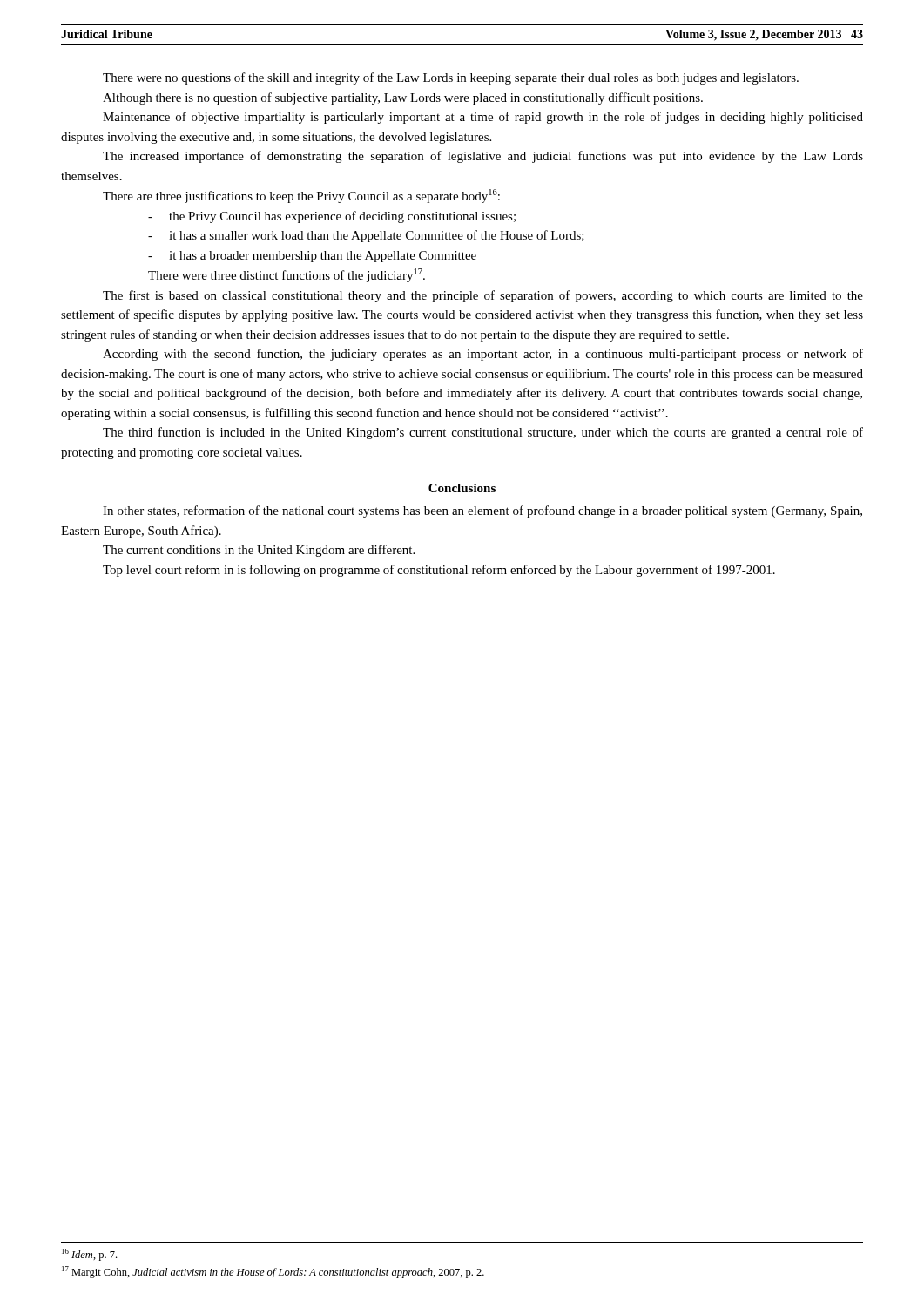The height and width of the screenshot is (1307, 924).
Task: Click the passage that begins "The third function is included in the United"
Action: (x=462, y=442)
